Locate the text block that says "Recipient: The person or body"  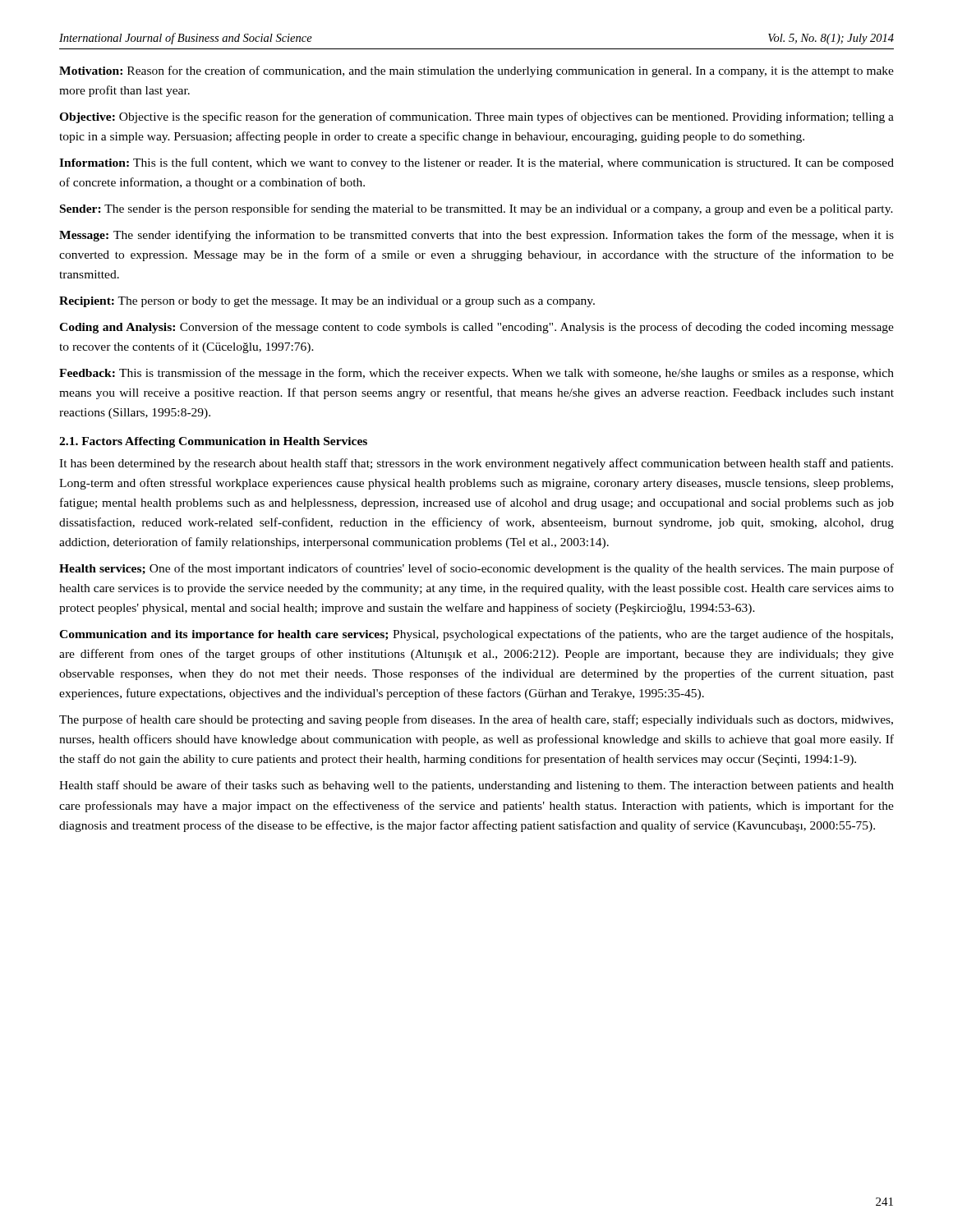point(327,300)
